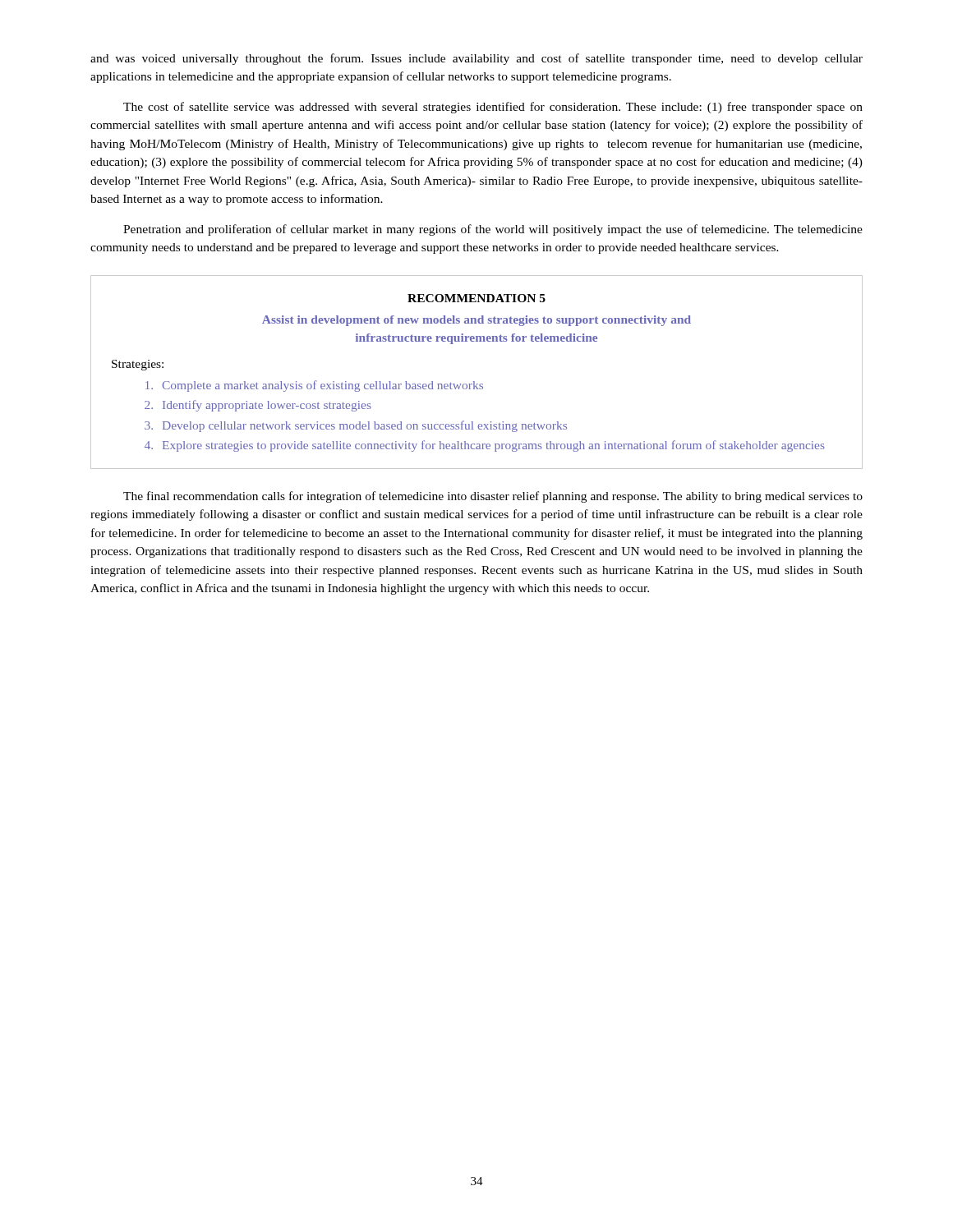The width and height of the screenshot is (953, 1232).
Task: Click on the element starting "Complete a market analysis of"
Action: [x=489, y=385]
